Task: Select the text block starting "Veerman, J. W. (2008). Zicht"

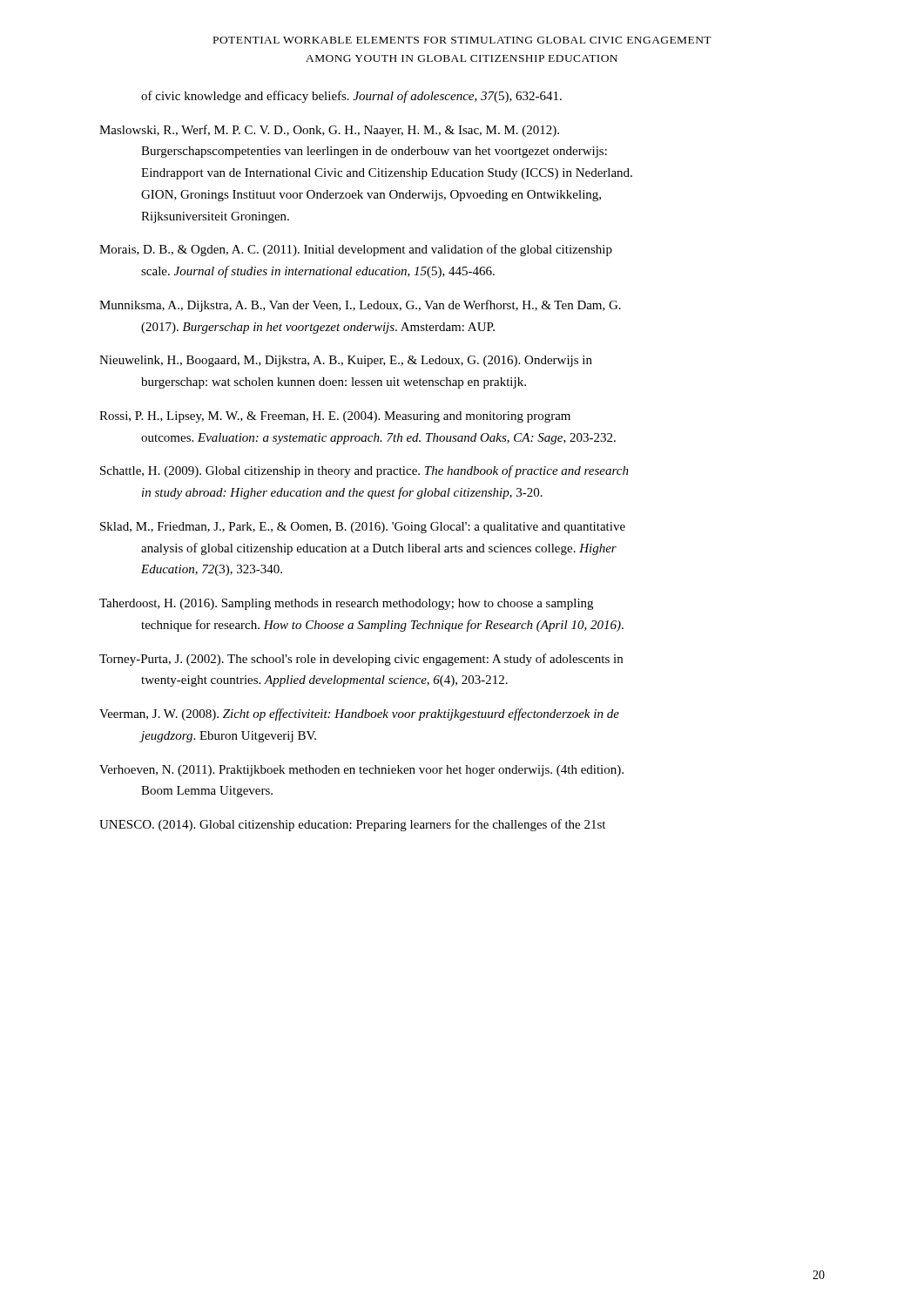Action: 462,725
